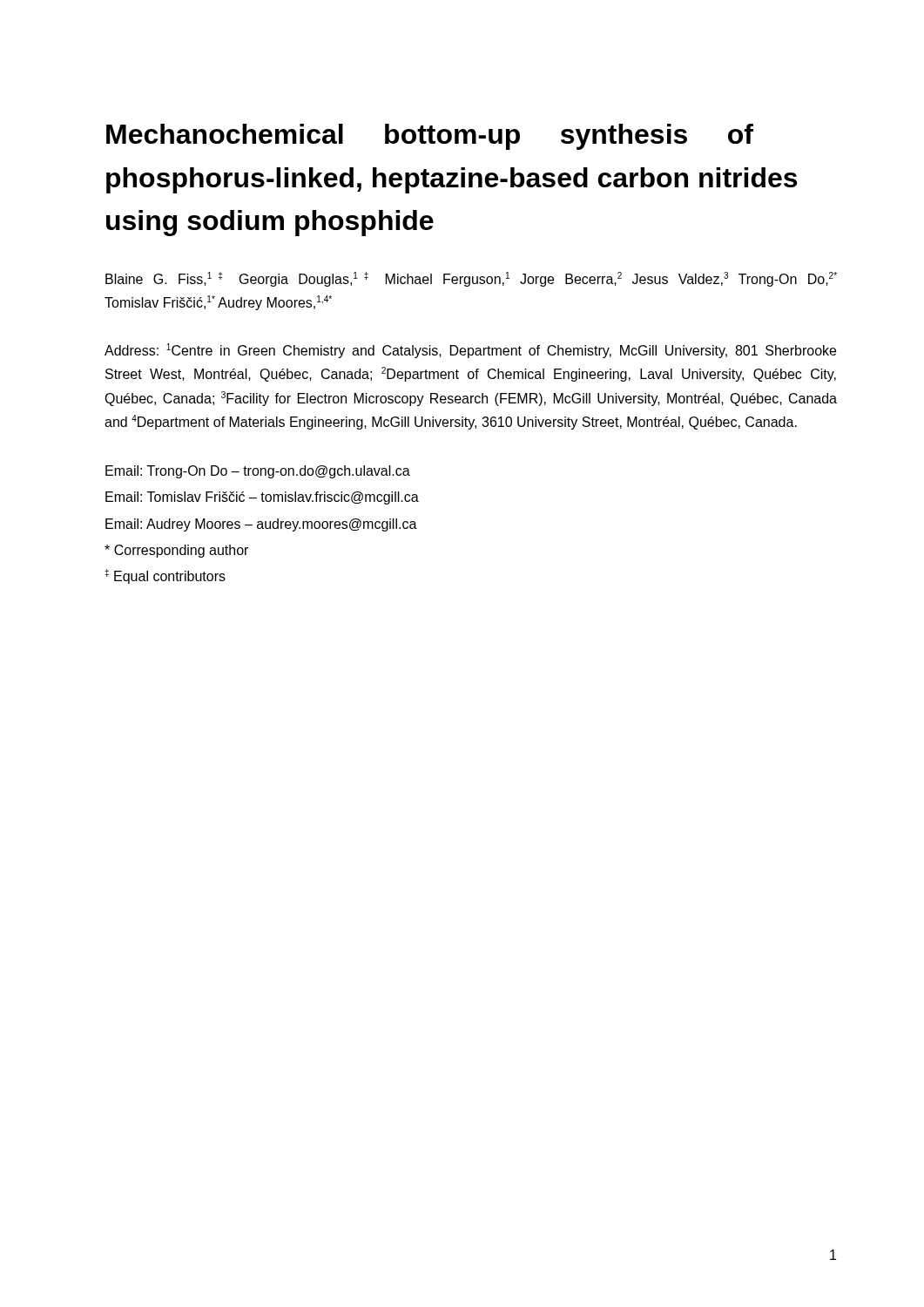
Task: Find the title that reads "Mechanochemical bottom-up synthesis of phosphorus-linked, heptazine-based"
Action: tap(451, 177)
